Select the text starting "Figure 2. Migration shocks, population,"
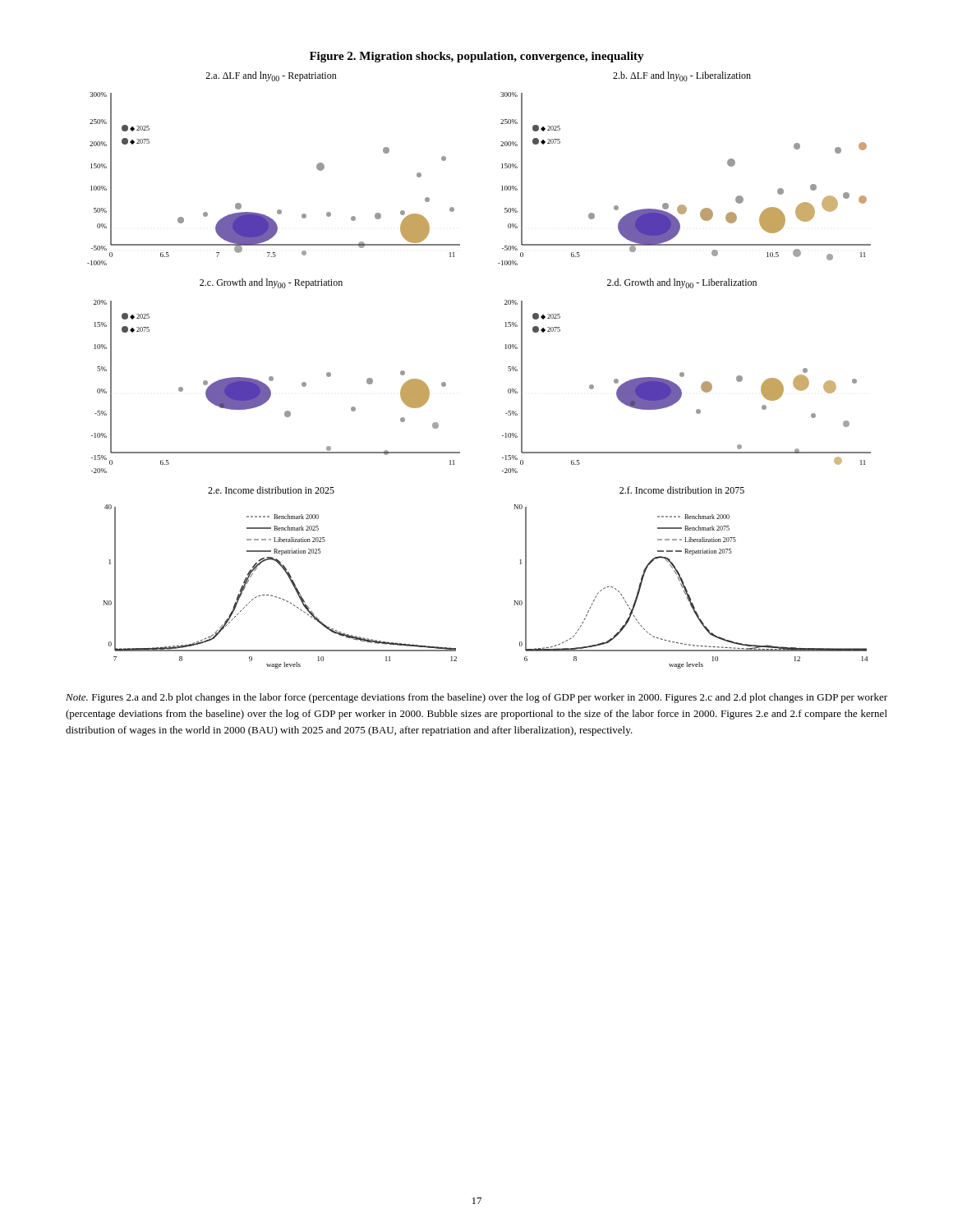This screenshot has height=1232, width=953. pyautogui.click(x=476, y=56)
